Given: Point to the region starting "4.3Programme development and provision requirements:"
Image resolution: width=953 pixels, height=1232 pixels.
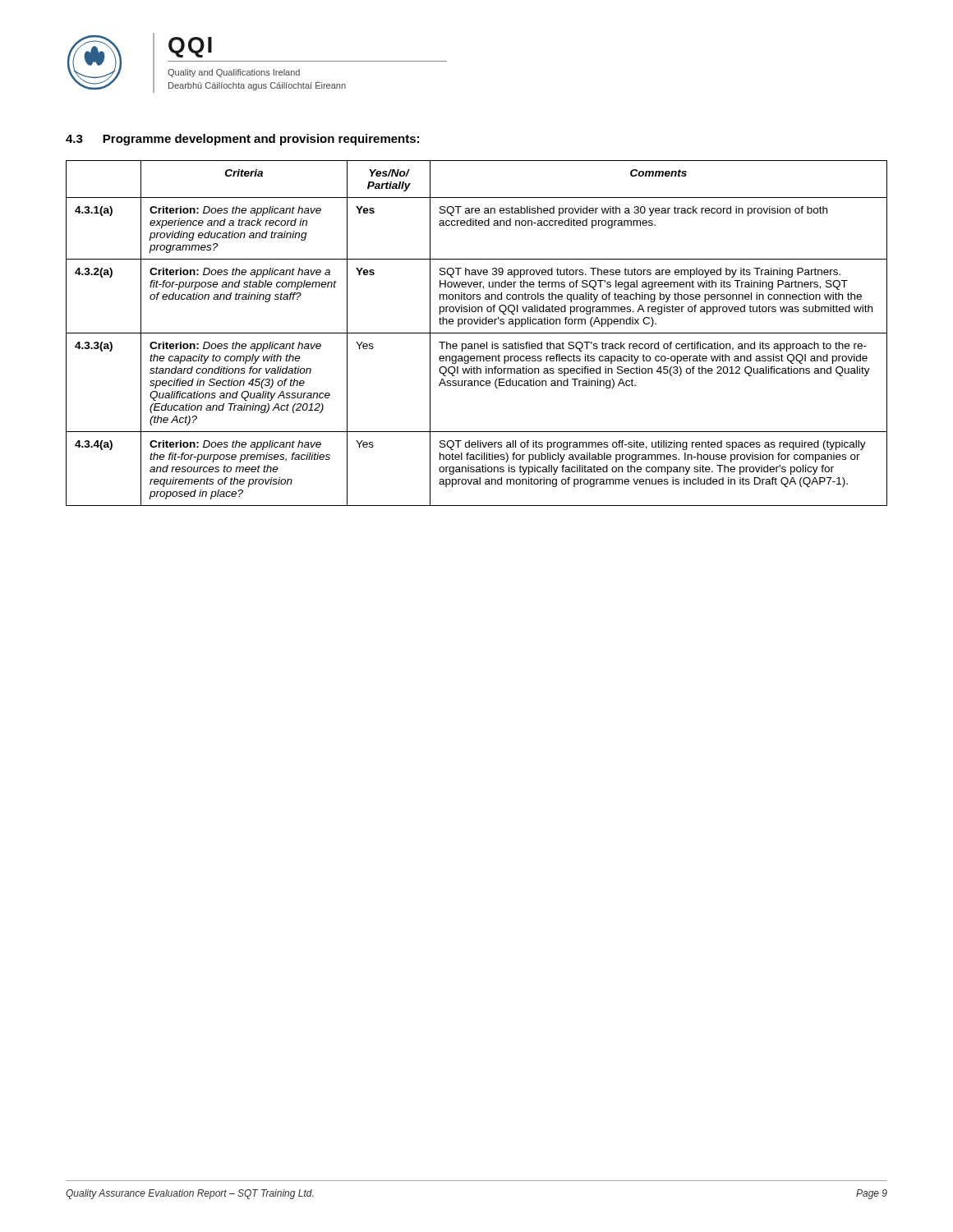Looking at the screenshot, I should point(243,138).
